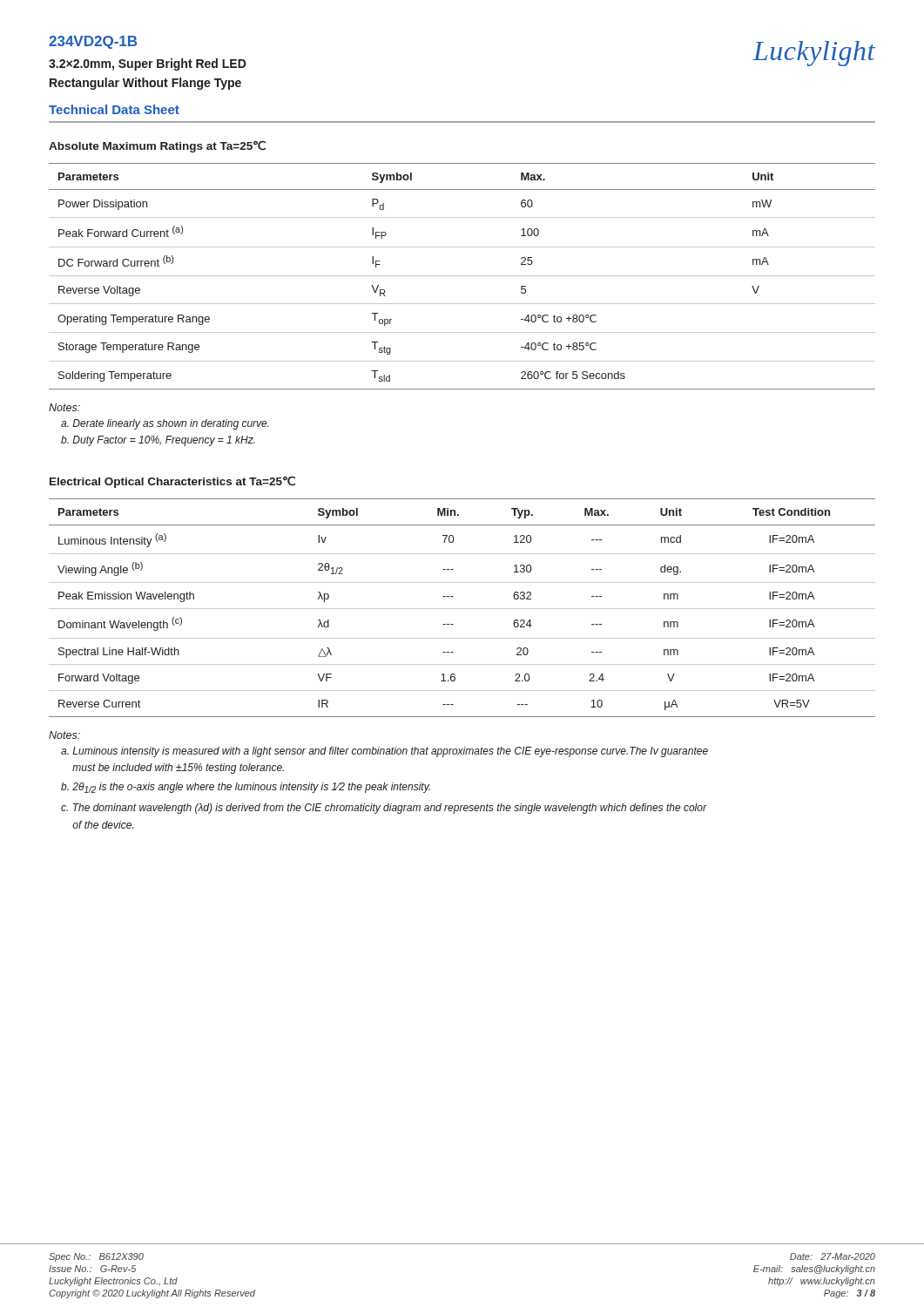Viewport: 924px width, 1307px height.
Task: Click on the text block starting "b. Duty Factor = 10%,"
Action: [159, 440]
